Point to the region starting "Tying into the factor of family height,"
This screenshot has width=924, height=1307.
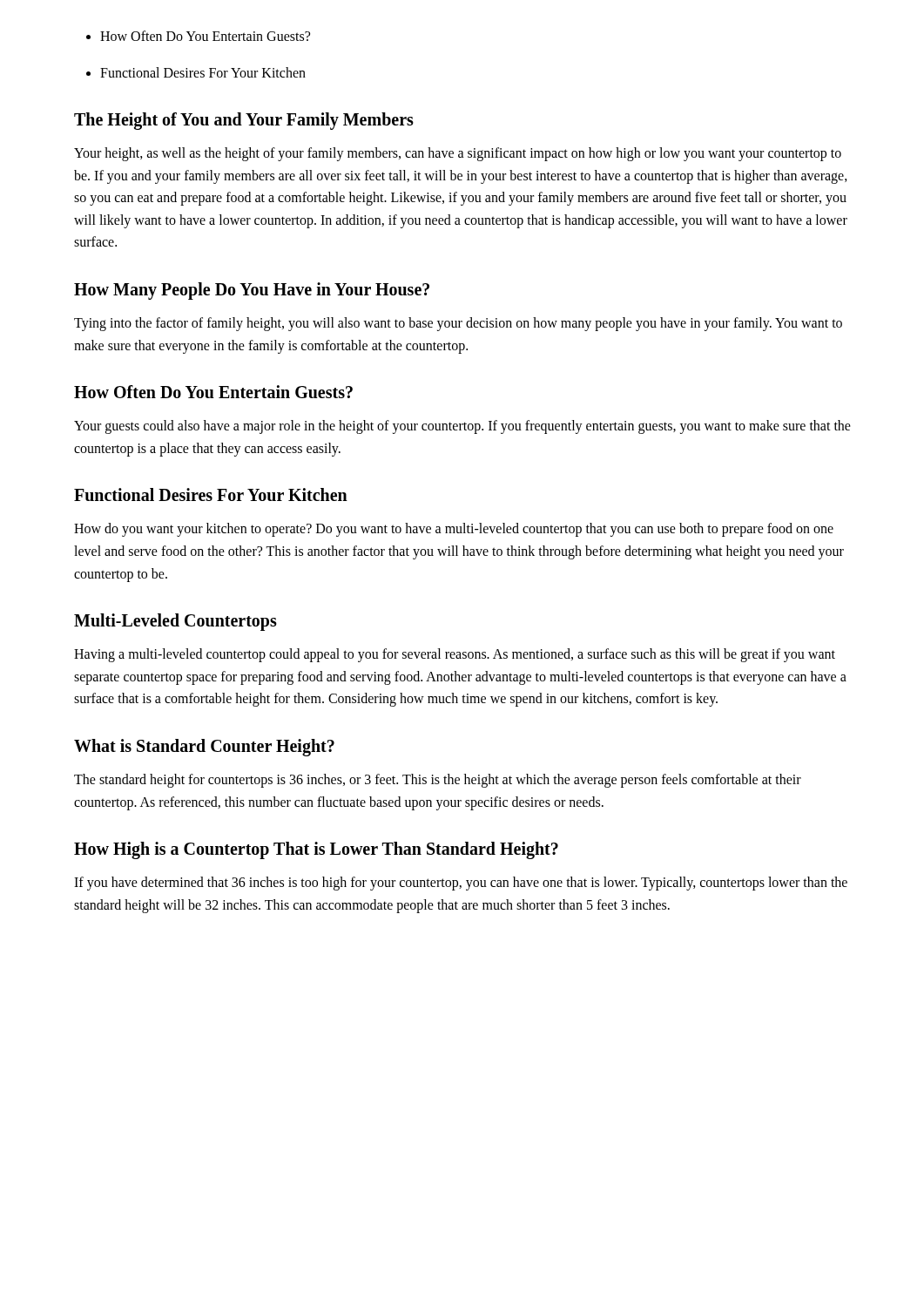pyautogui.click(x=458, y=334)
